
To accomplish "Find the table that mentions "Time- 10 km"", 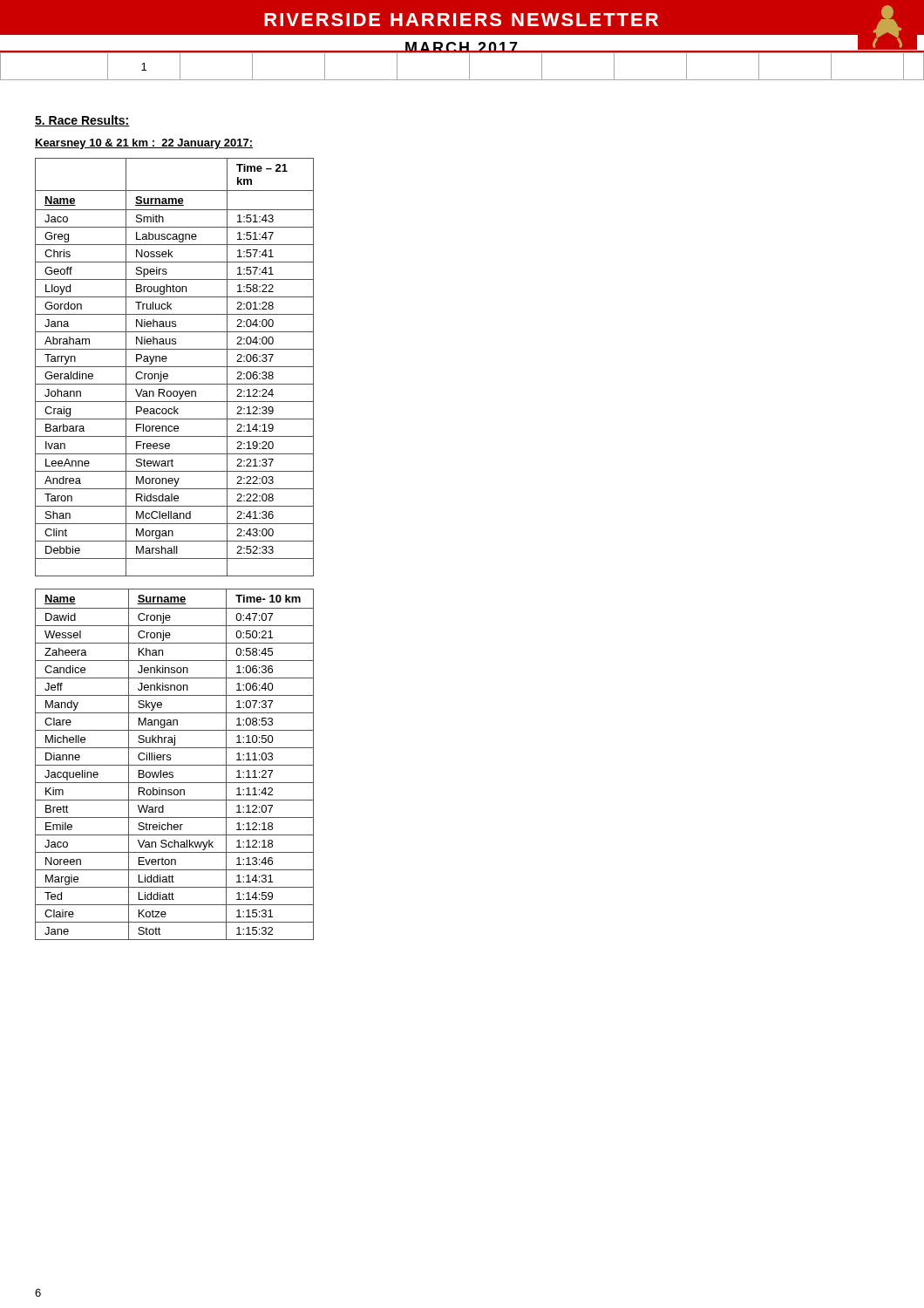I will [462, 764].
